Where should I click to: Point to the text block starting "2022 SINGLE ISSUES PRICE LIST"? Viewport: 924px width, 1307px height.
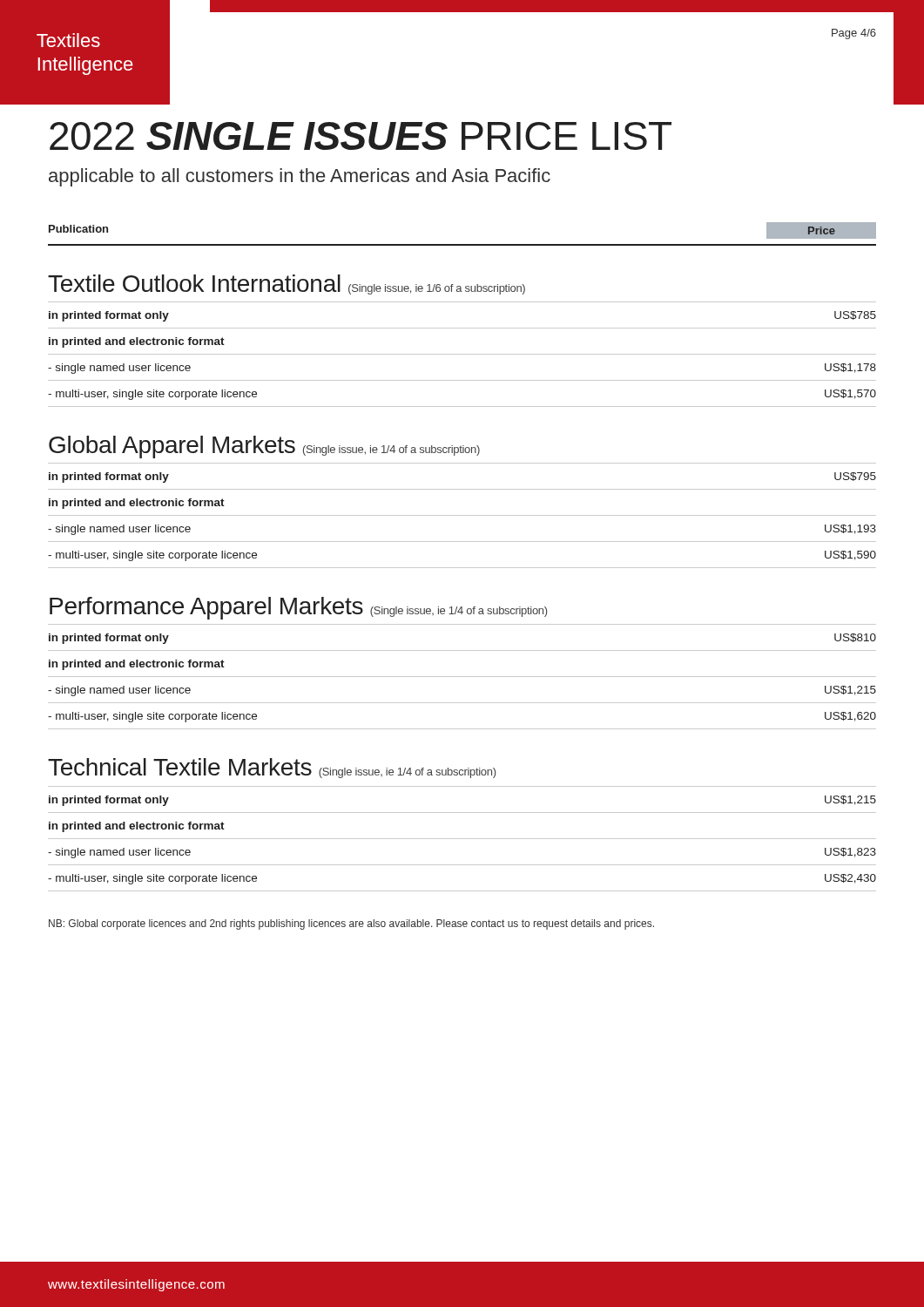coord(360,136)
